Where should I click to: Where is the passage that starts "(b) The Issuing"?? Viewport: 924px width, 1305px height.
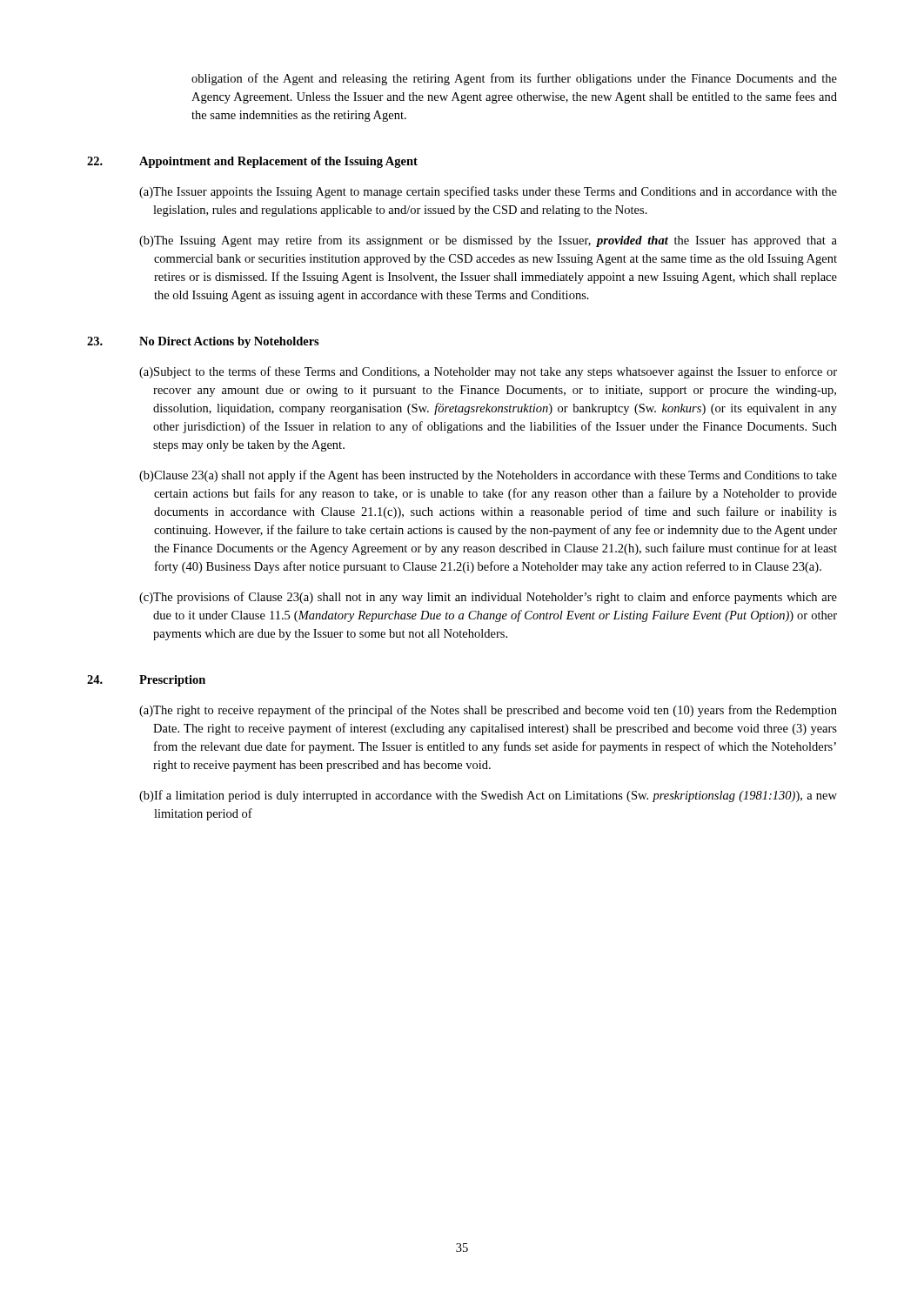click(462, 268)
